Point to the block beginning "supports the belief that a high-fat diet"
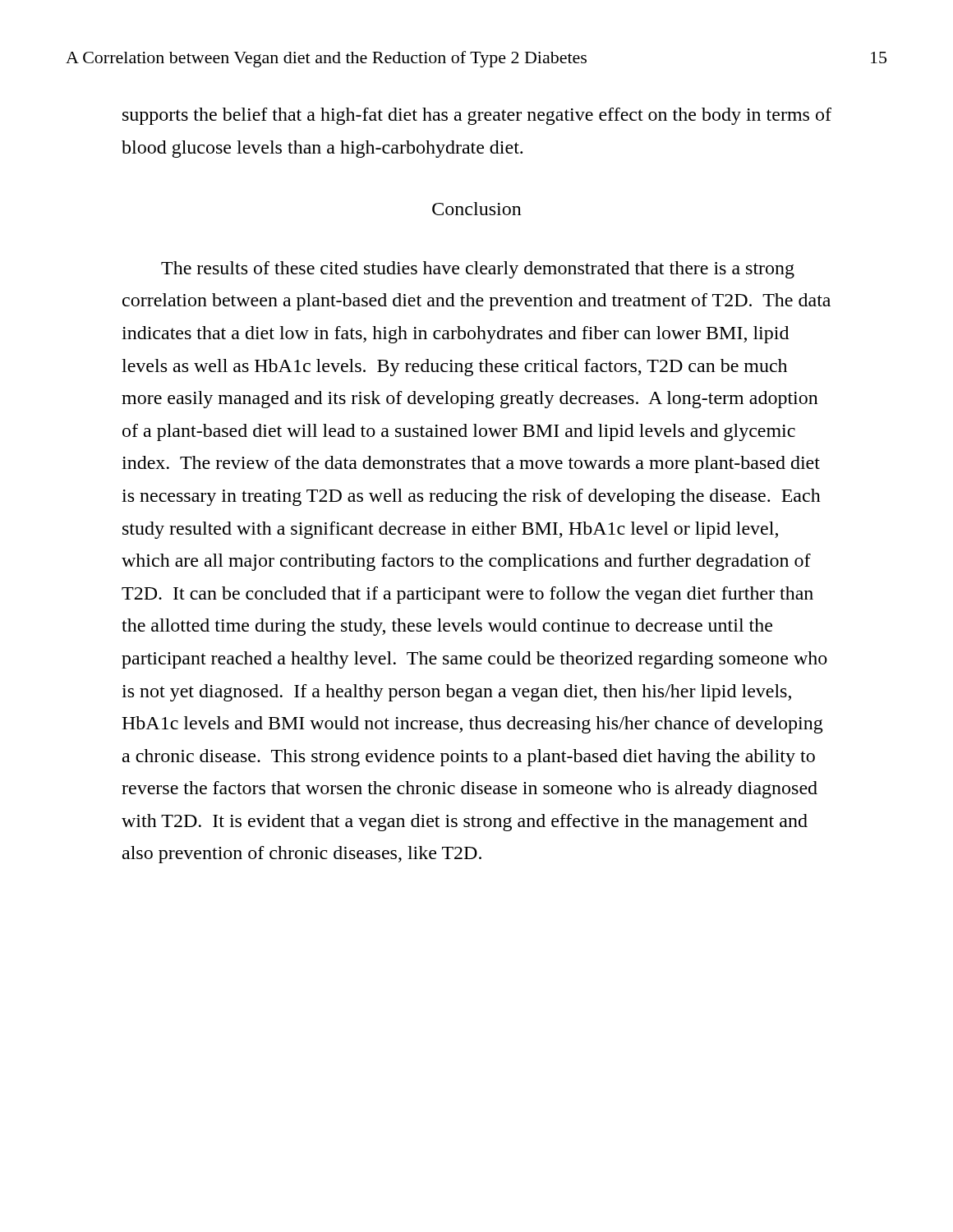The width and height of the screenshot is (953, 1232). pyautogui.click(x=476, y=130)
